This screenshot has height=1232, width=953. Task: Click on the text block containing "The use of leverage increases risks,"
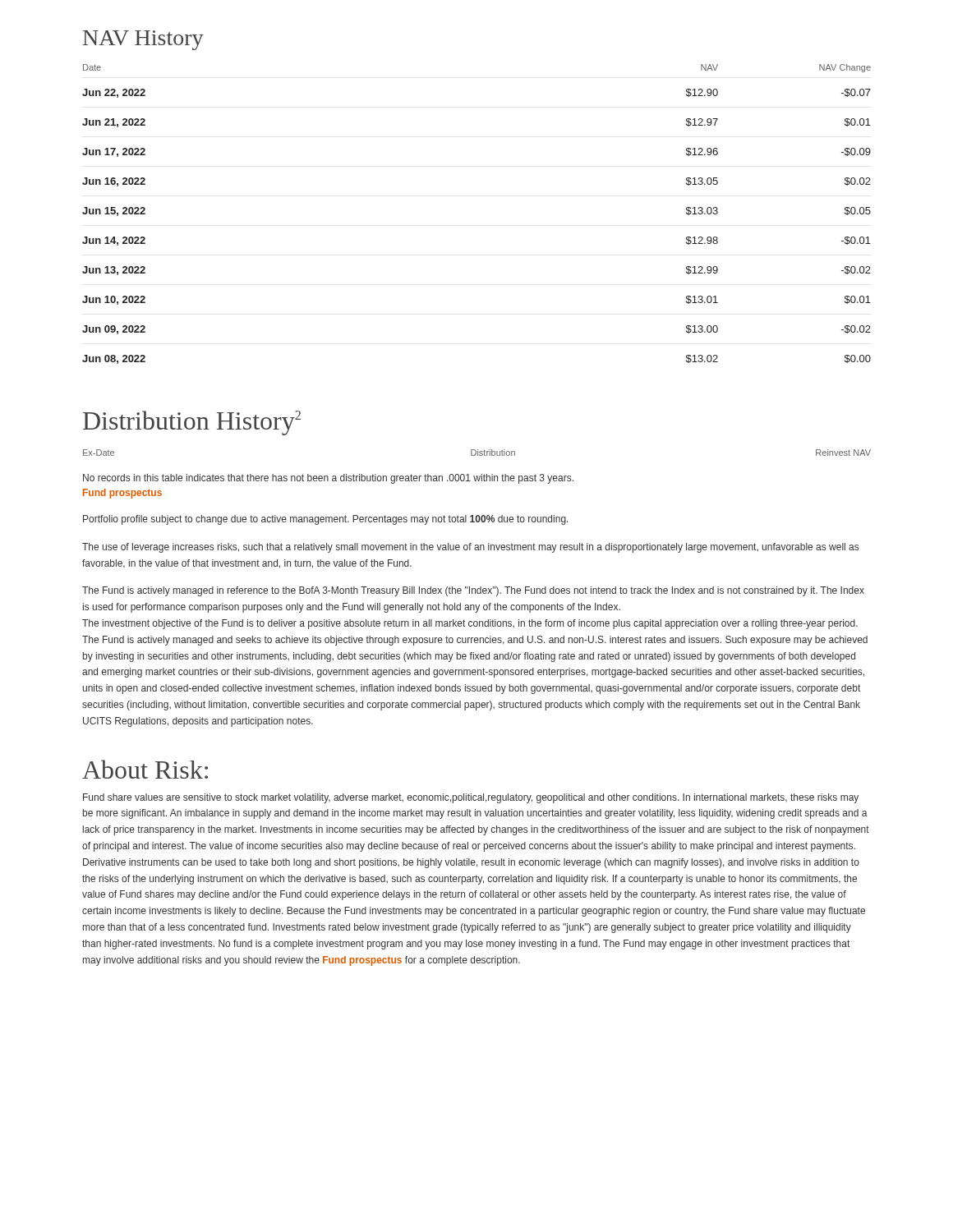476,556
